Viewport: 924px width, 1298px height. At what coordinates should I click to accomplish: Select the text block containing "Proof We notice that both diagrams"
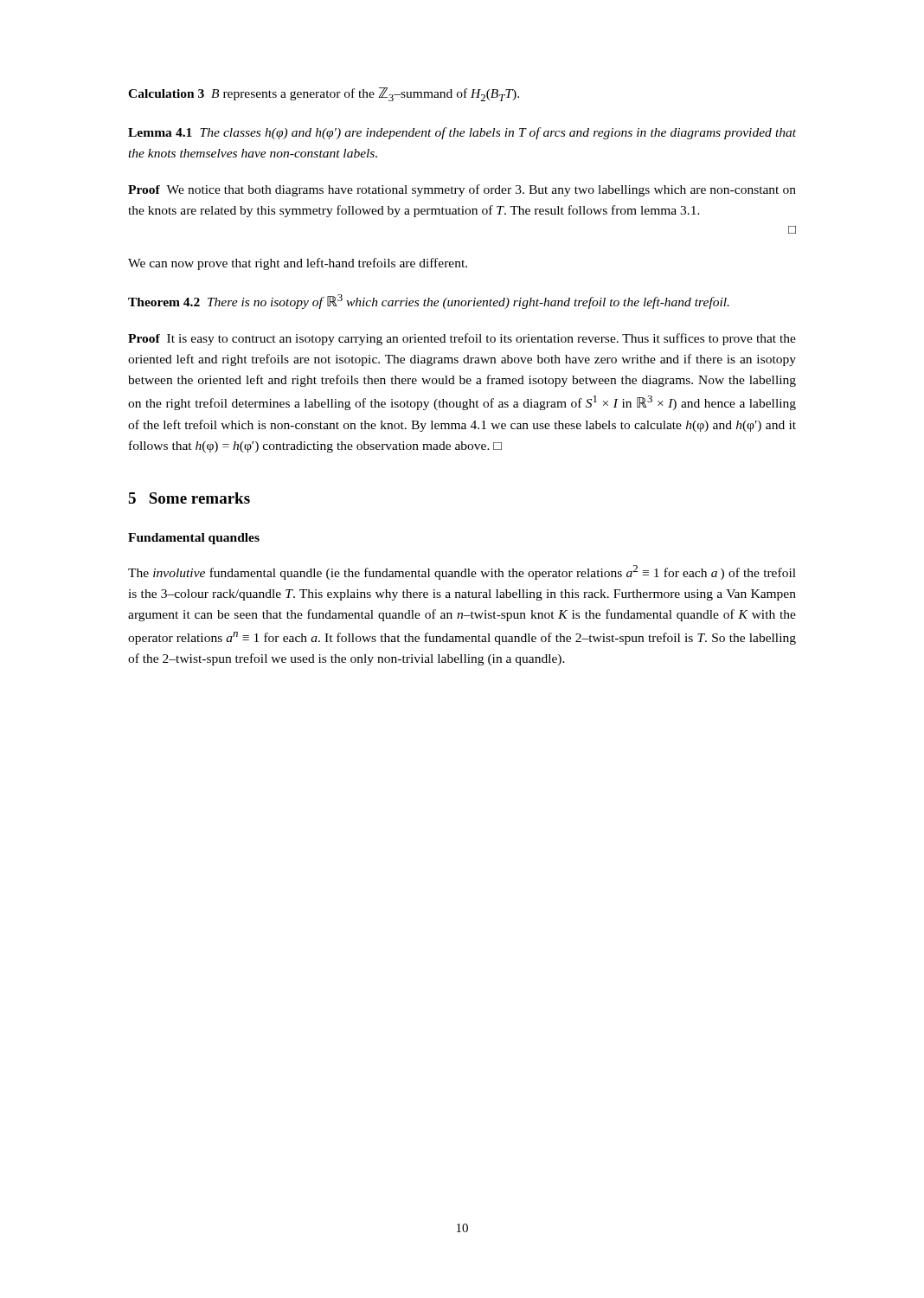pyautogui.click(x=462, y=208)
